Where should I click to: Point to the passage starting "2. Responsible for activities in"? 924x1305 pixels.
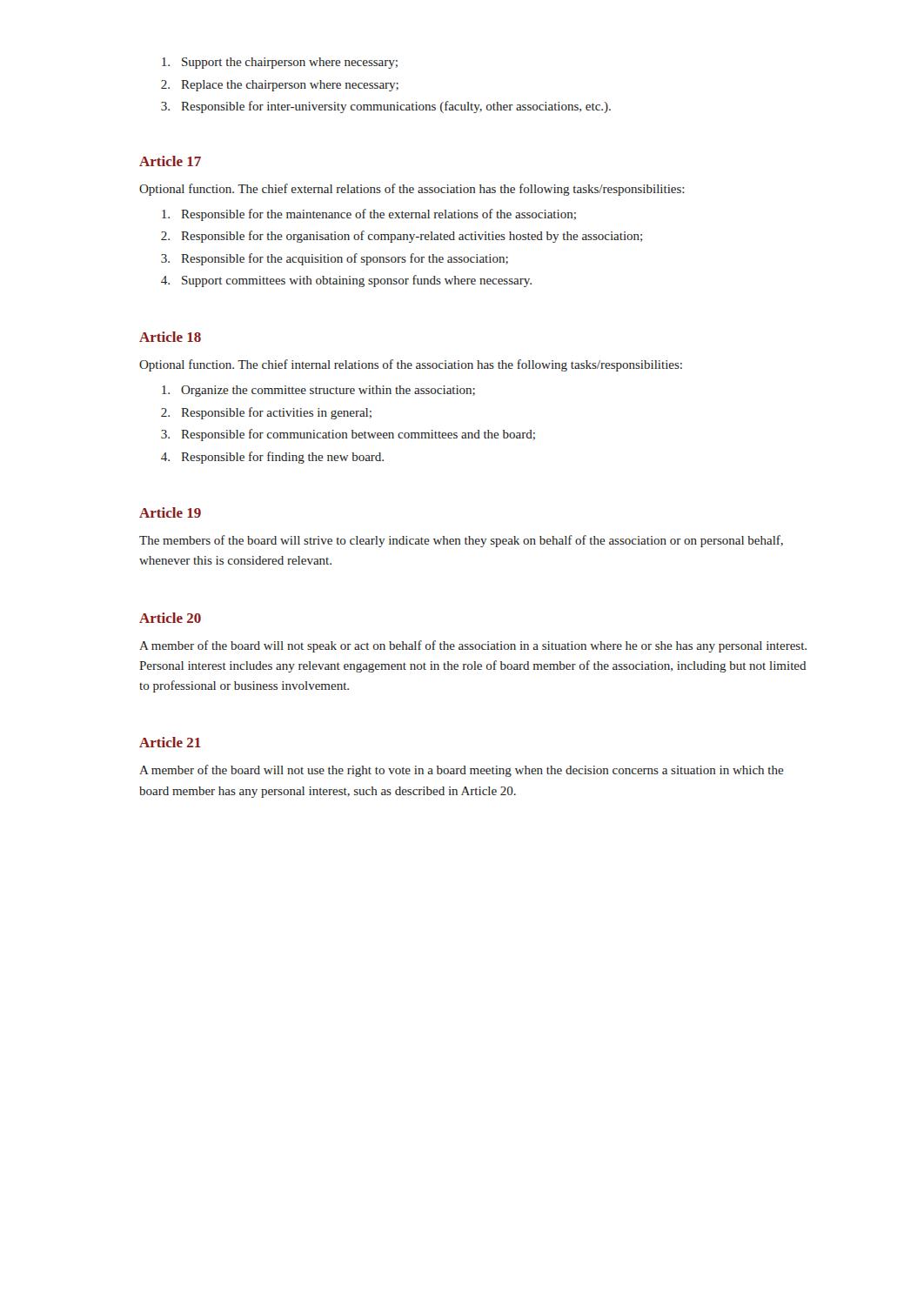click(x=256, y=412)
